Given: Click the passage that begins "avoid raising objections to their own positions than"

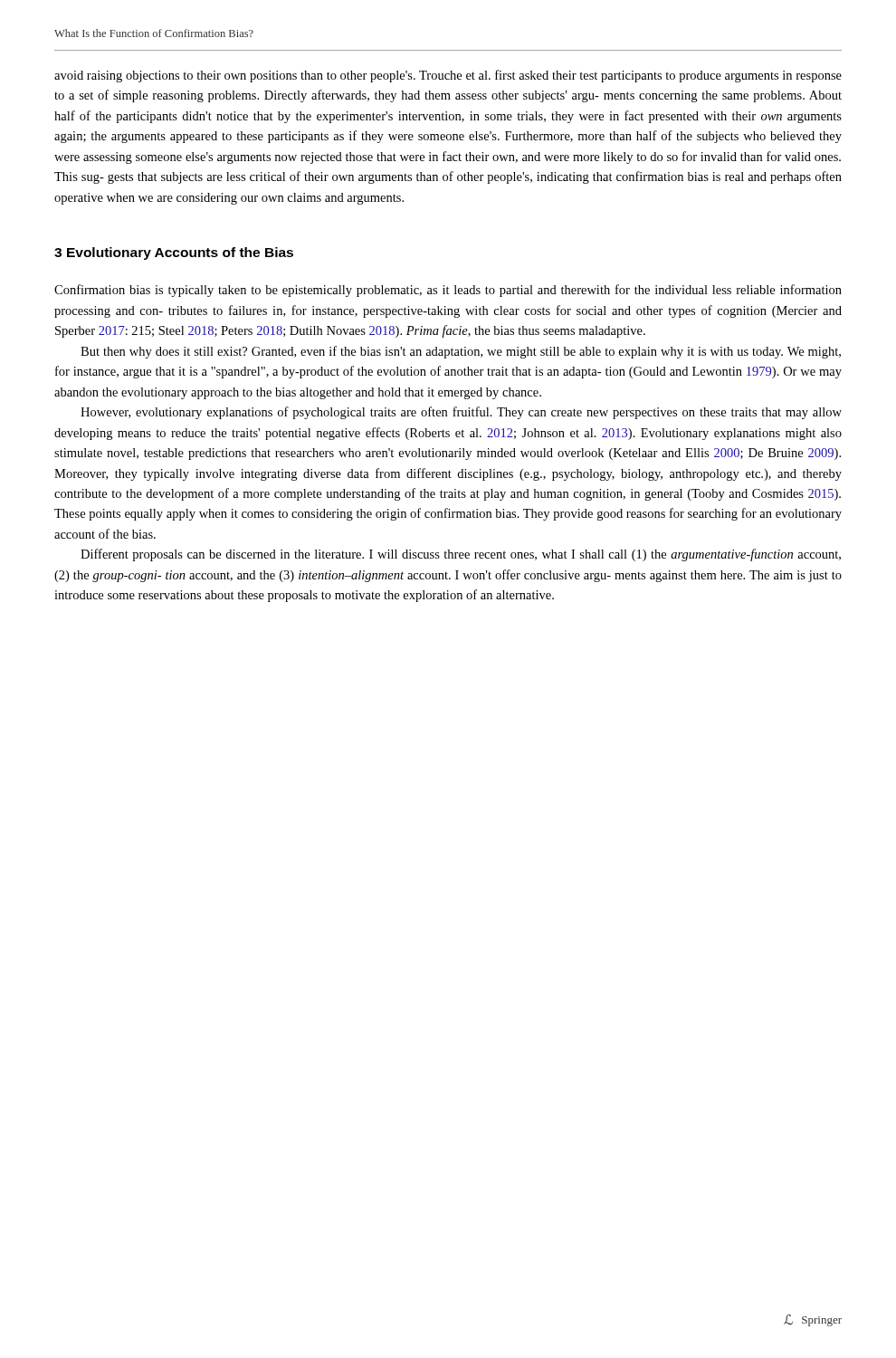Looking at the screenshot, I should [448, 136].
